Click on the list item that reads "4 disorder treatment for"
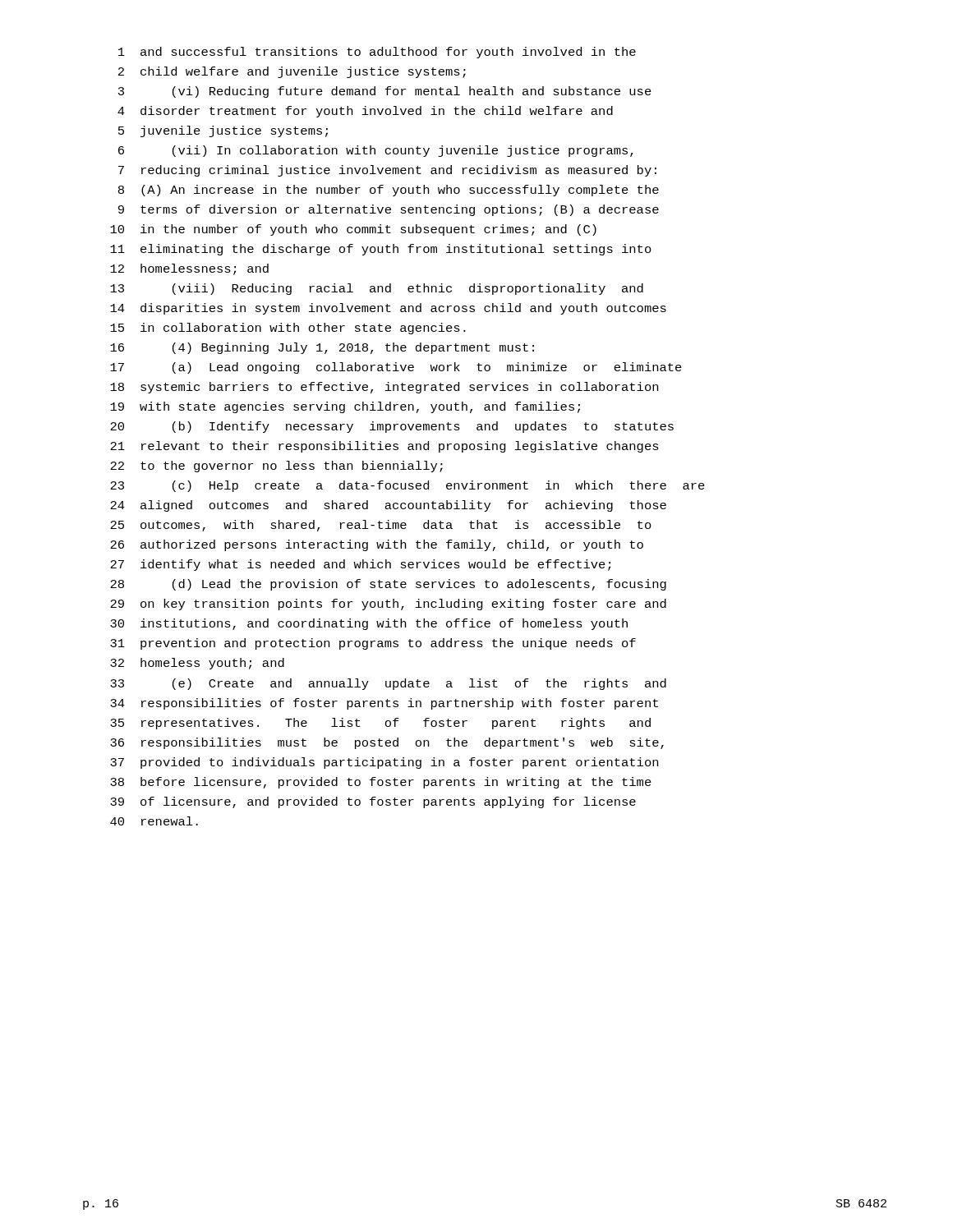Screen dimensions: 1232x953 pyautogui.click(x=485, y=112)
